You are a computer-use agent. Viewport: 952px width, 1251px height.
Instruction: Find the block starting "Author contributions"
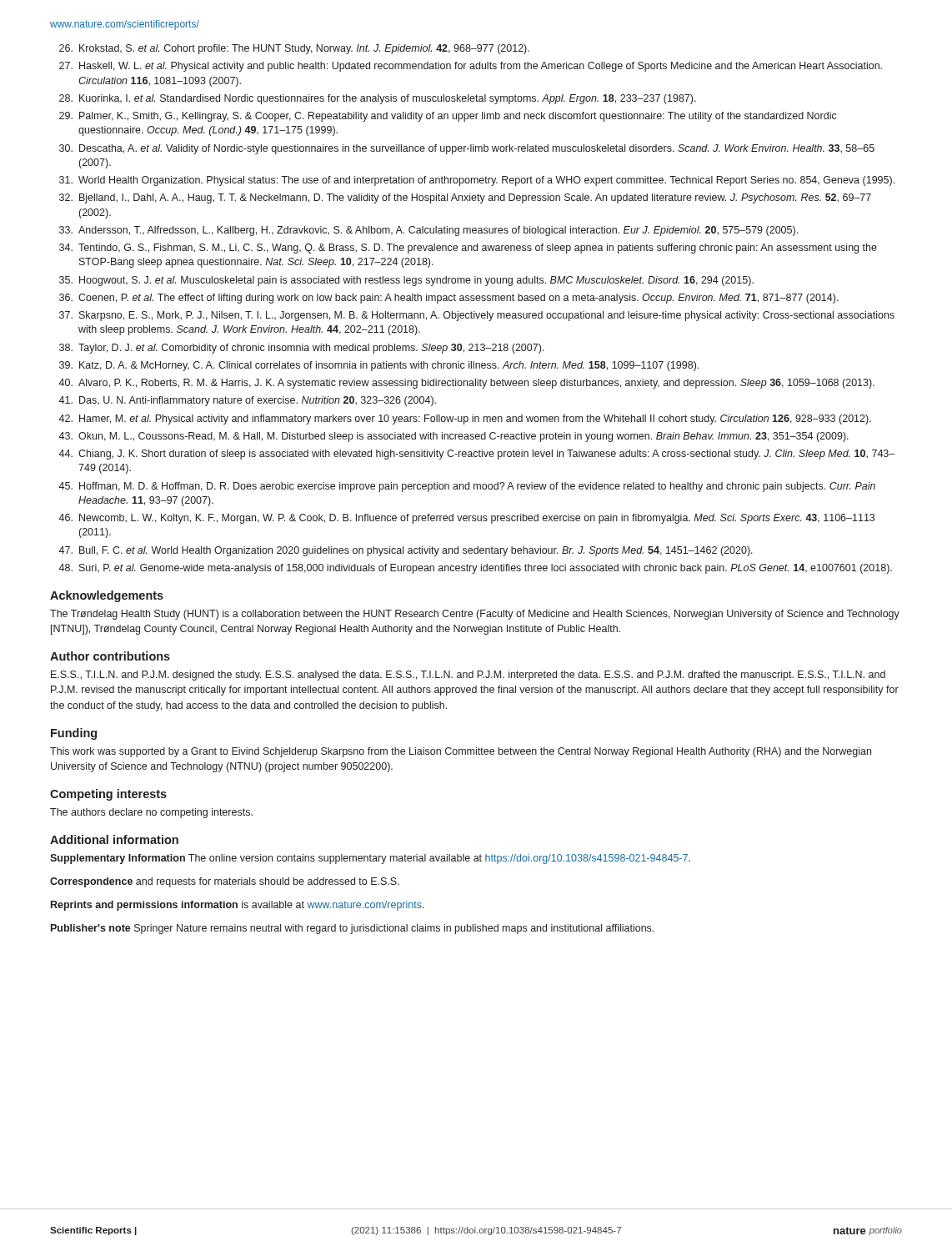110,657
